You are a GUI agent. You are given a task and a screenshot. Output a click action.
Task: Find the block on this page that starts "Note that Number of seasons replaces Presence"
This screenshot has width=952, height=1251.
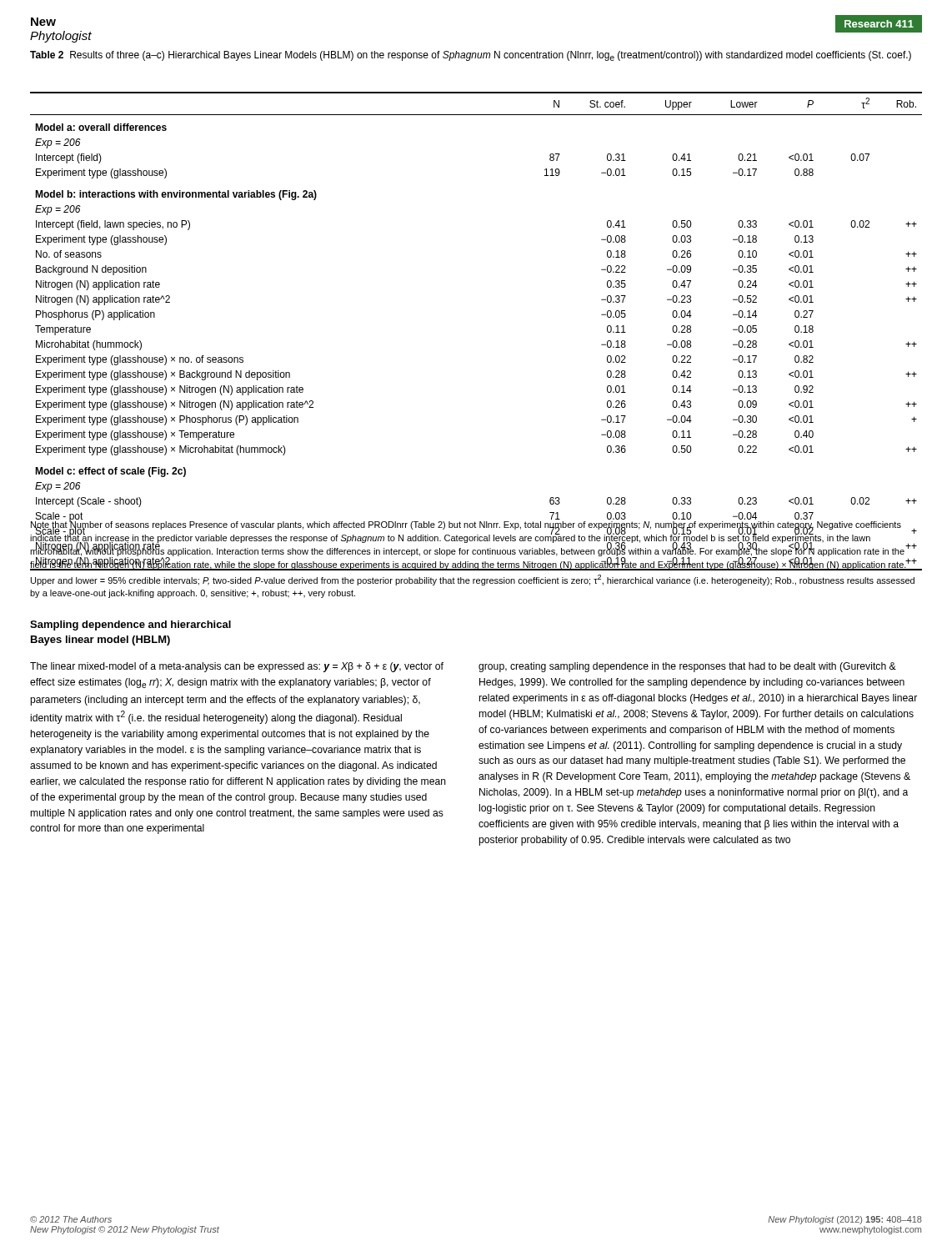(473, 559)
